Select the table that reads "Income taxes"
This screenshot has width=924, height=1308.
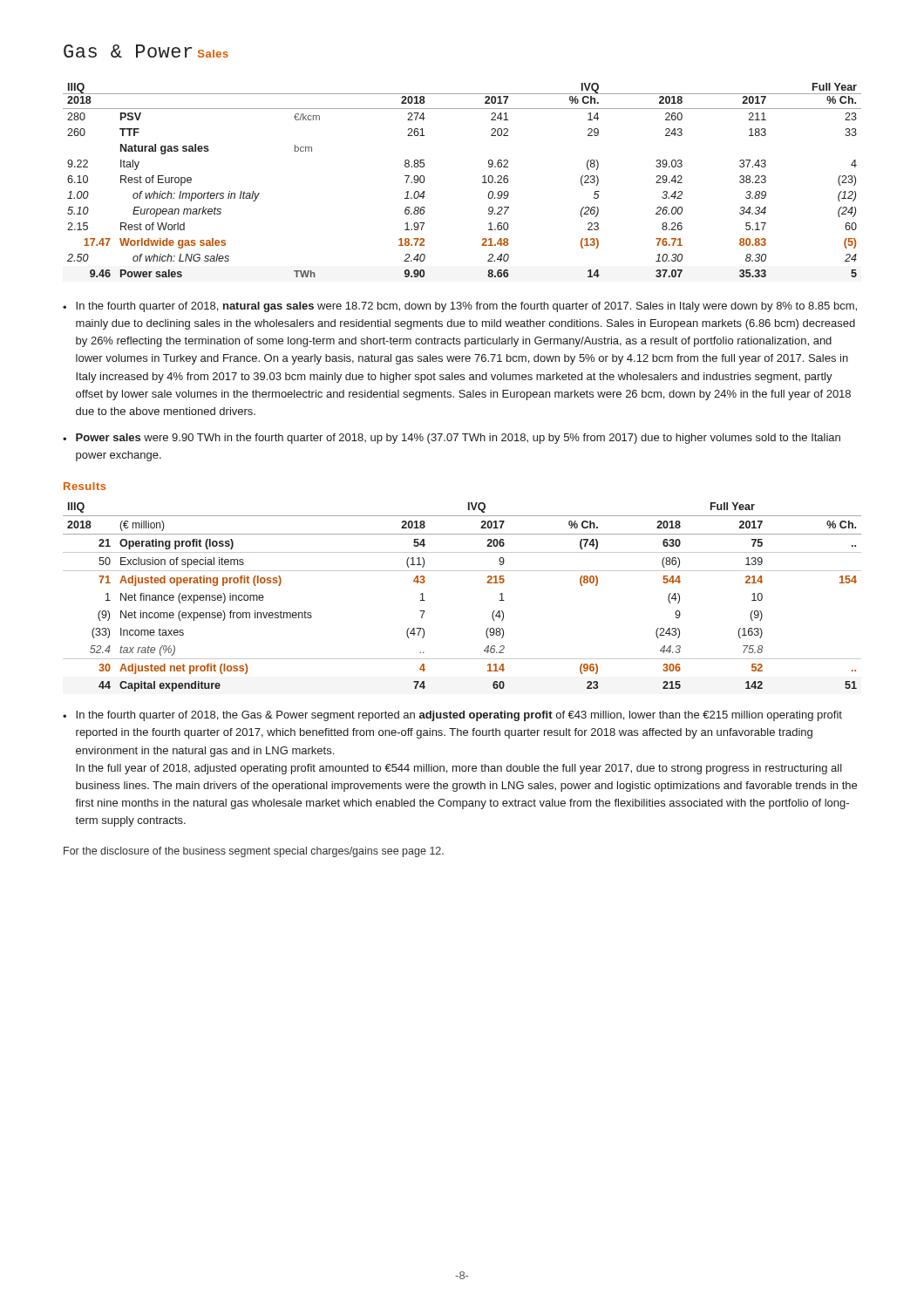pyautogui.click(x=462, y=596)
